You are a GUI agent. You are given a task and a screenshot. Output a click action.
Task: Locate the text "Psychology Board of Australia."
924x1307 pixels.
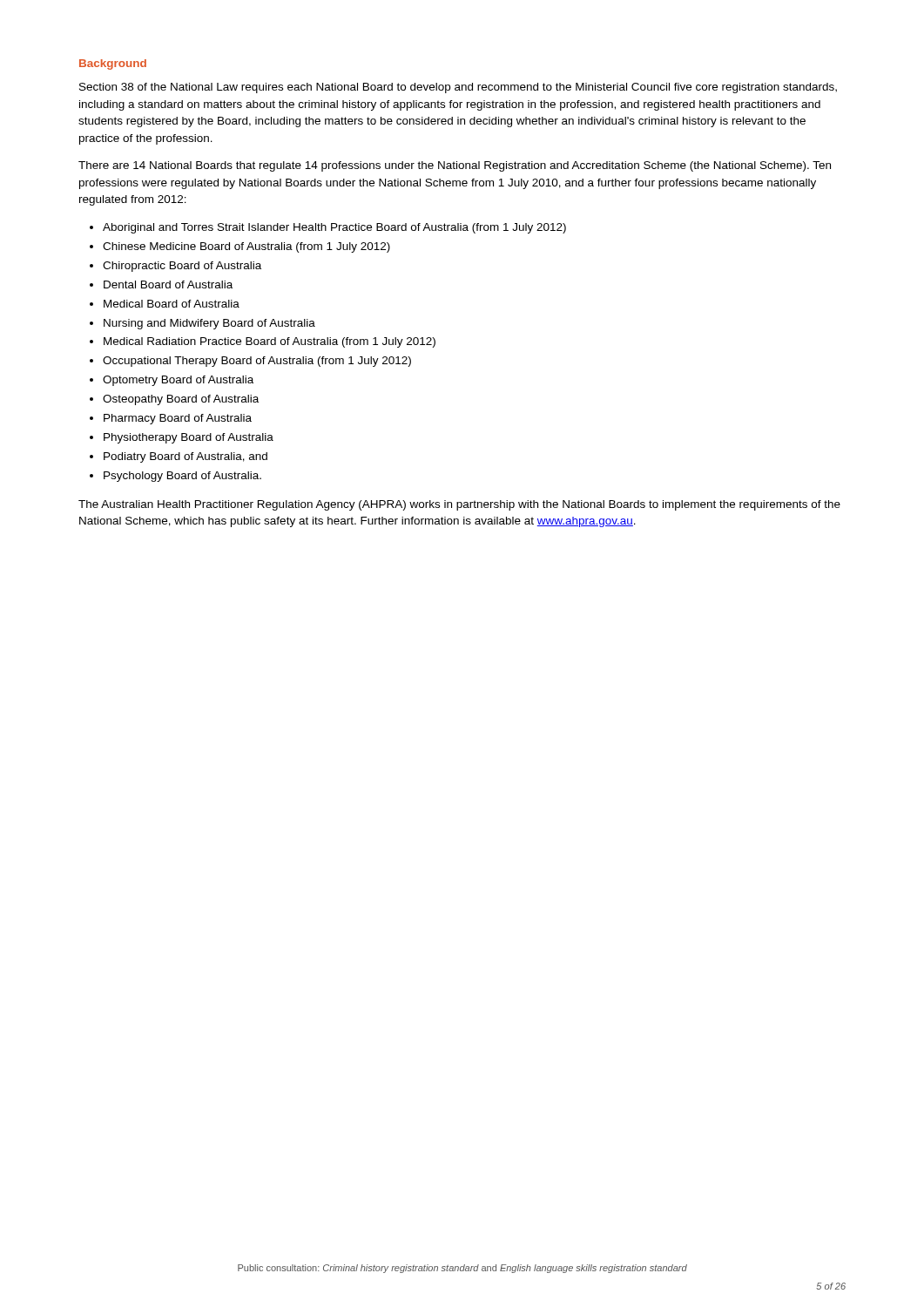(x=182, y=475)
